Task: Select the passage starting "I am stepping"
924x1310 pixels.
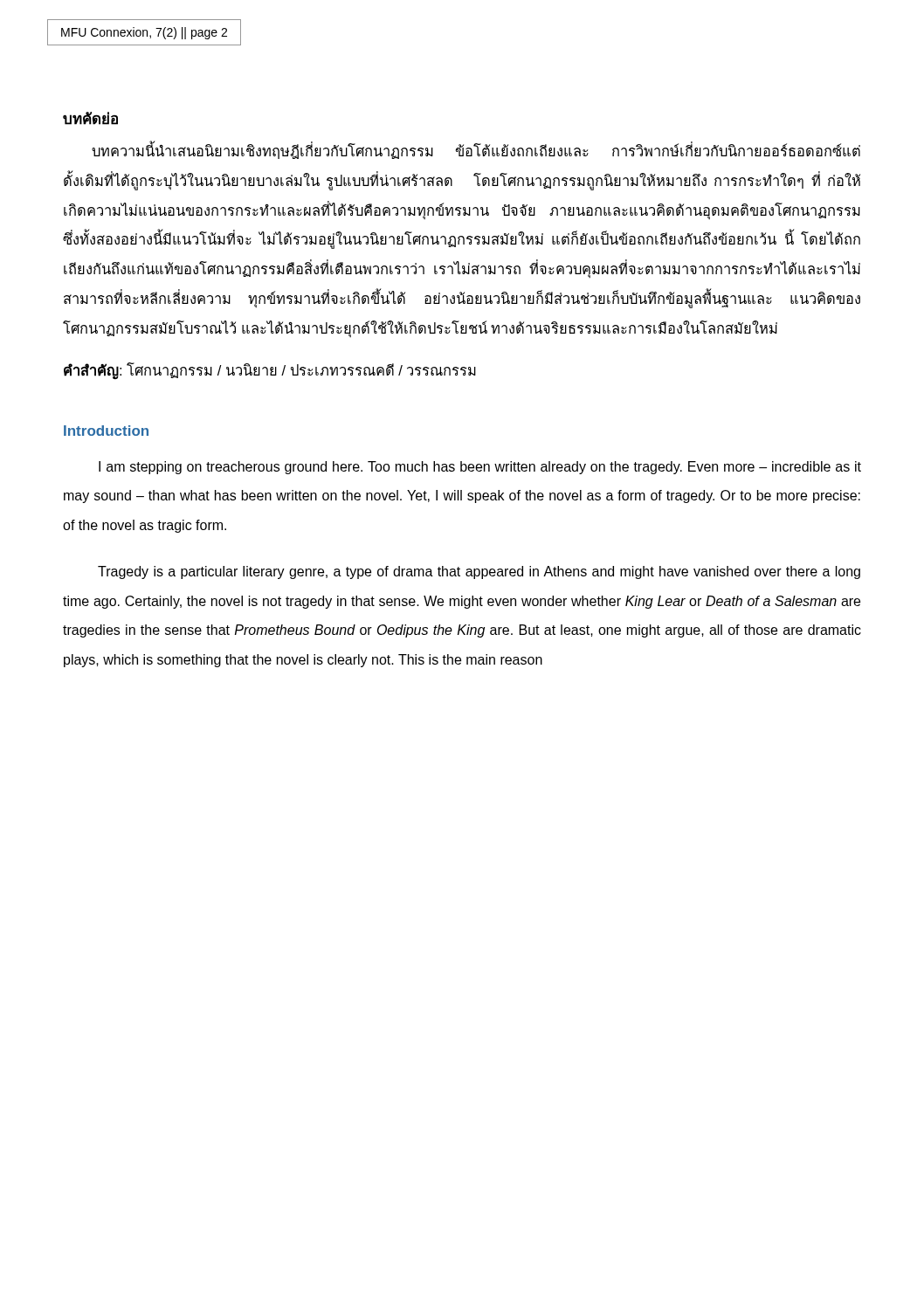Action: coord(462,496)
